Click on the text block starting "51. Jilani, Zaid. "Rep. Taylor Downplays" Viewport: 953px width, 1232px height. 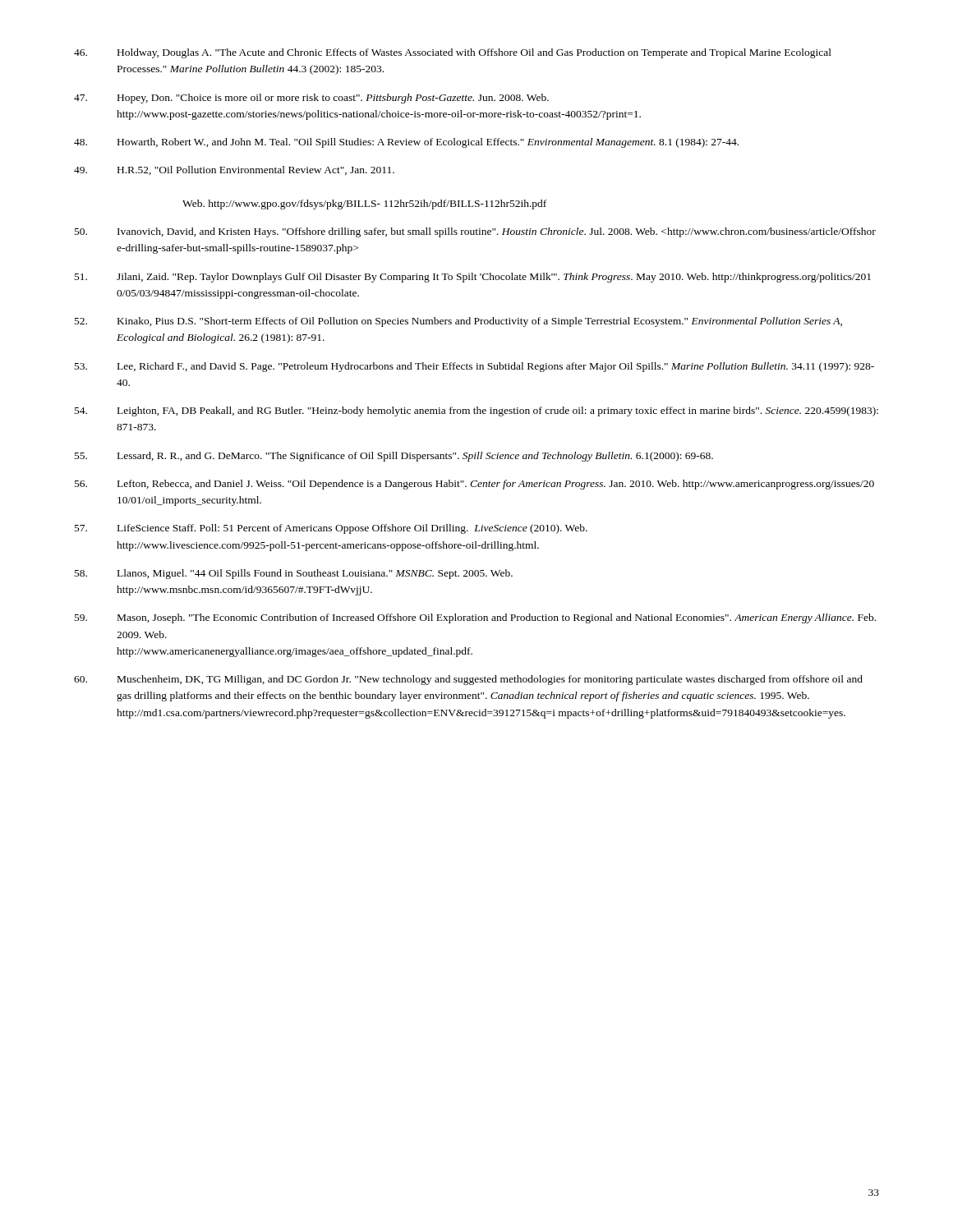pyautogui.click(x=476, y=285)
